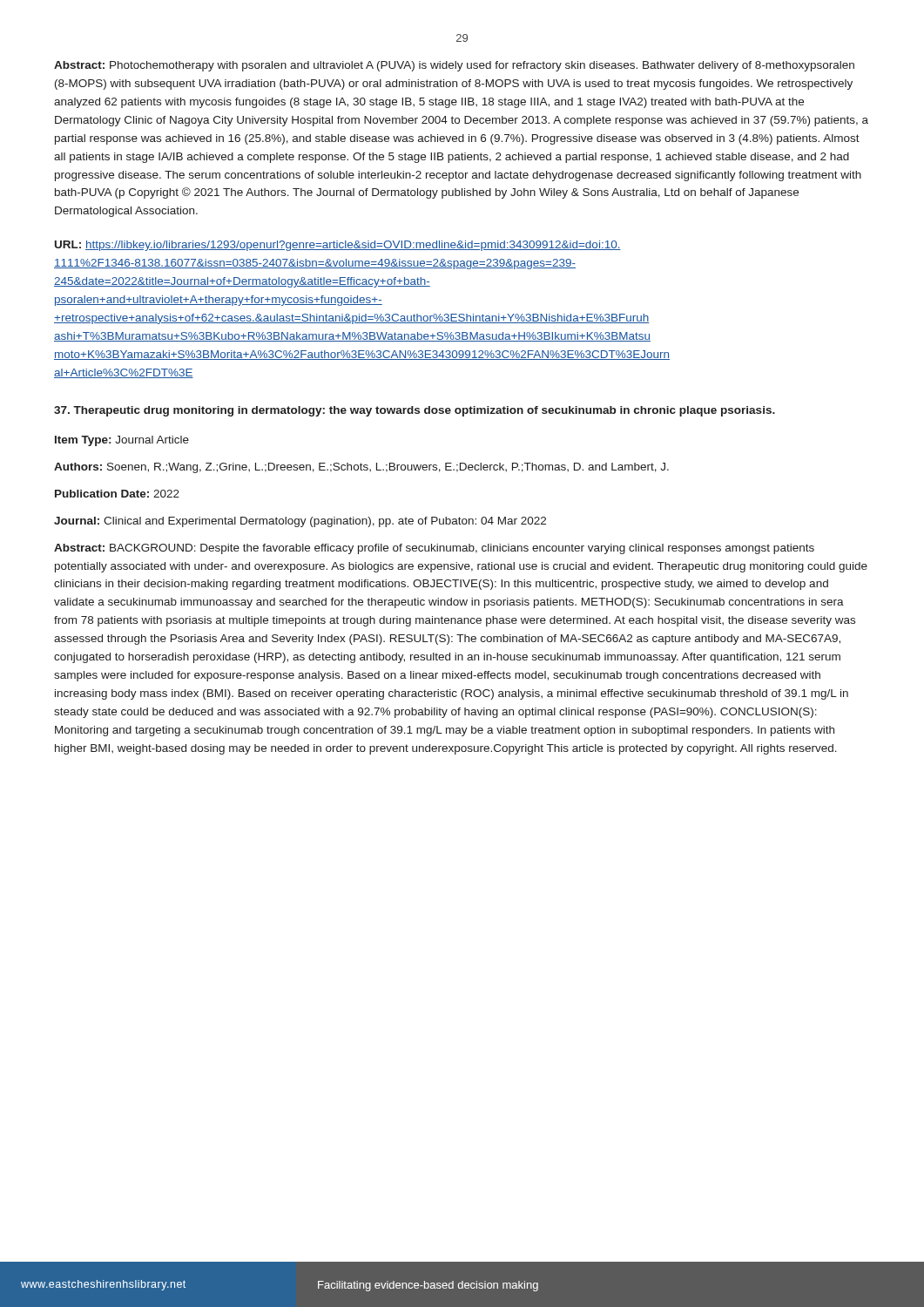The height and width of the screenshot is (1307, 924).
Task: Navigate to the text block starting "URL: https://libkey.io/libraries/1293/openurl?genre=article&sid=OVID:medline&id=pmid:34309912&id=doi:10.1111%2F1346-8138.16077&issn=0385-2407&isbn=&volume=49&issue=2&spage=239&pages=239-245&date=2022&title=Journal+of+Dermatology&atitle=Efficacy+of+bath-psoralen+and+ultraviolet+A+therapy+for+mycosis+fungoides+-+retrospective+analysis+of+62+cases.&aulast=Shintani&pid=%3Cauthor%3EShintani+Y%3BNishida+E%3BFuruhashi+T%3BMuramatsu+S%3BKubo+R%3BNakamura+M%3BWatanabe+S%3BMasuda+H%3BIkumi+K%3BMatsumoto+K%3BYamazaki+S%3BMorita+A%3C%2Fauthor%3E%3CAN%3E34309912%3C%2FAN%3E%3CDT%3EJournal+Article%3C%2FDT%3E"
Action: 362,308
